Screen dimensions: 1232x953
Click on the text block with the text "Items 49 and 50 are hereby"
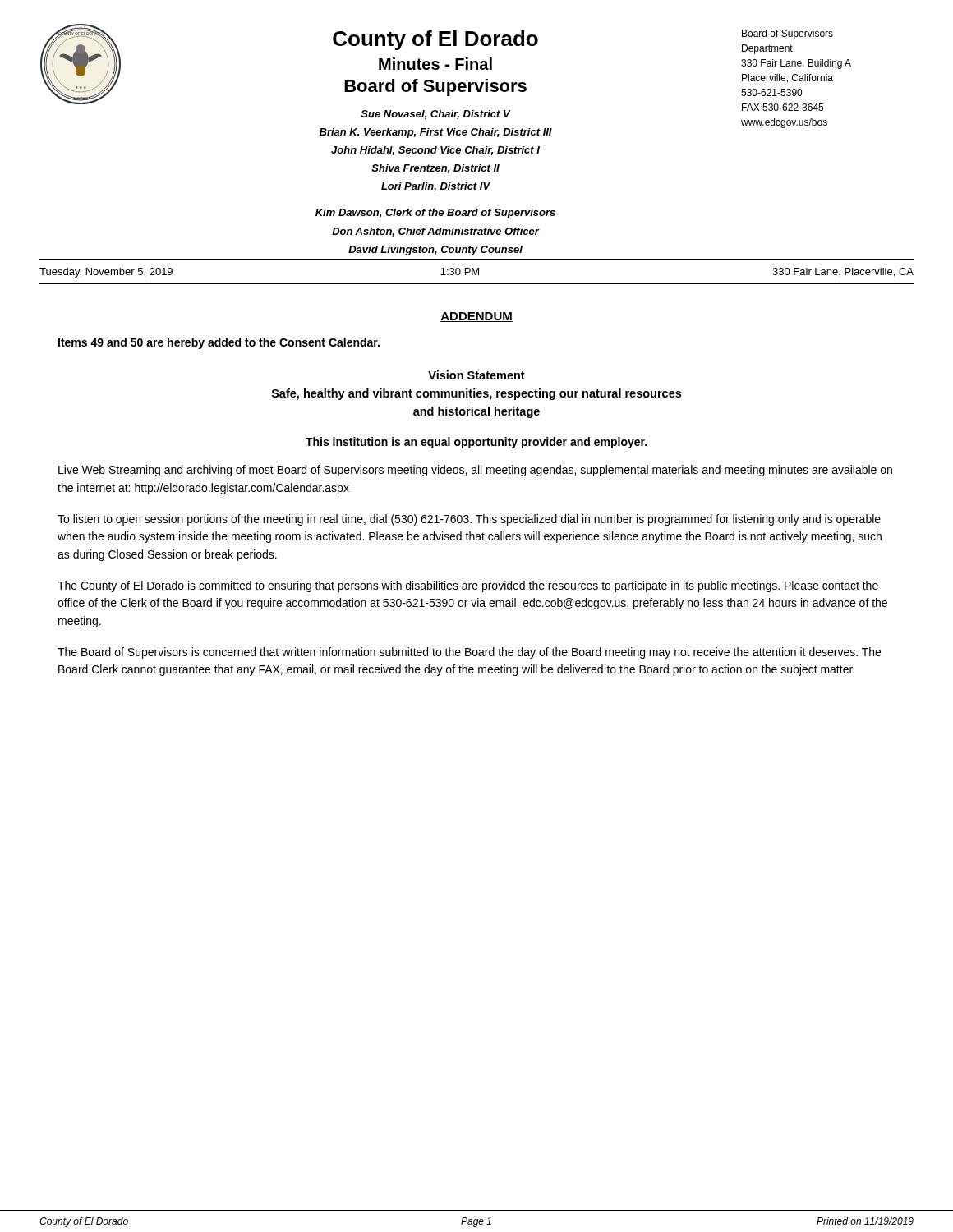tap(219, 342)
